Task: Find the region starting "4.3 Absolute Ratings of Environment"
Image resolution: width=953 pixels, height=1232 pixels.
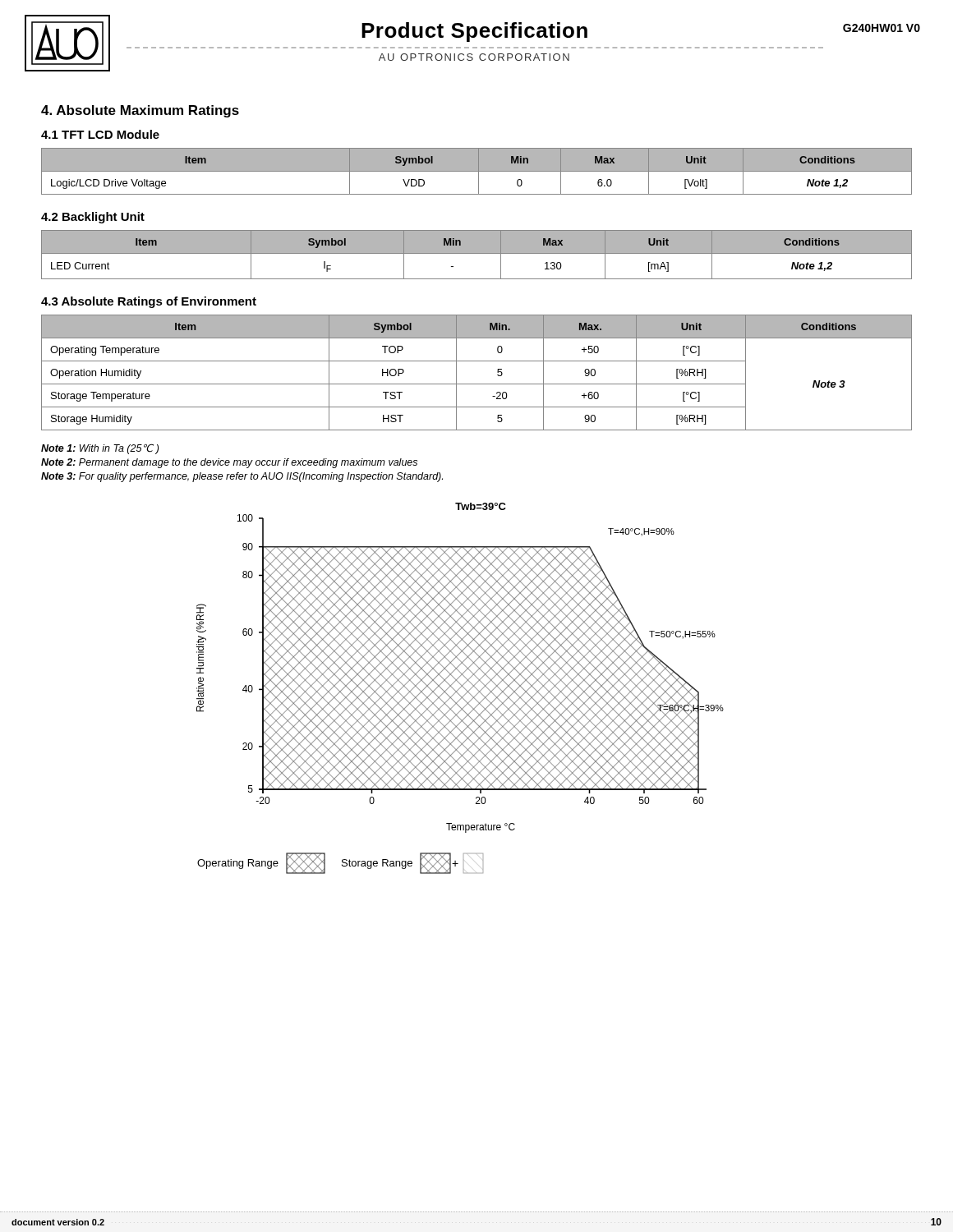Action: click(149, 301)
